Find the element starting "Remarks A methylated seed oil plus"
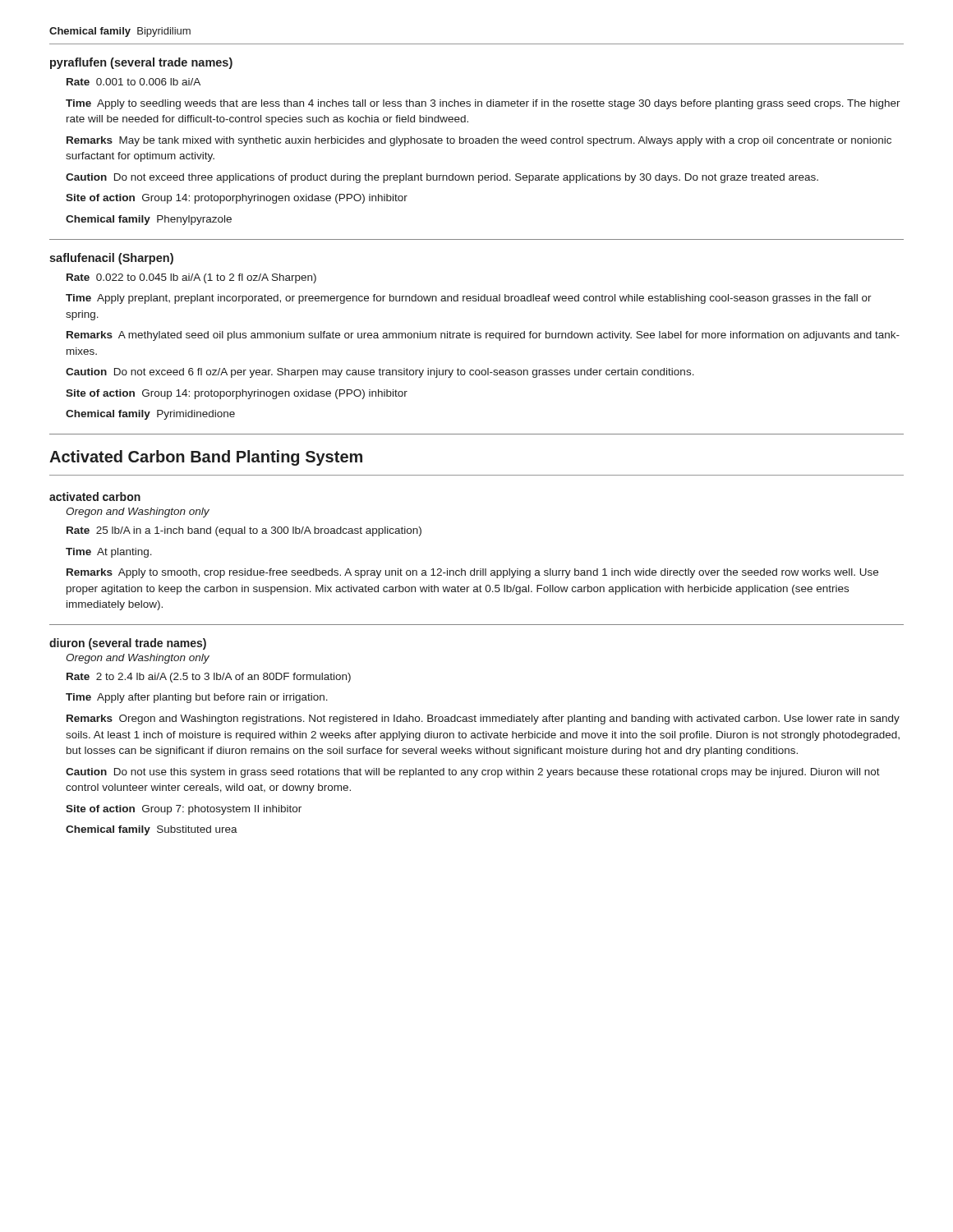 pos(483,343)
